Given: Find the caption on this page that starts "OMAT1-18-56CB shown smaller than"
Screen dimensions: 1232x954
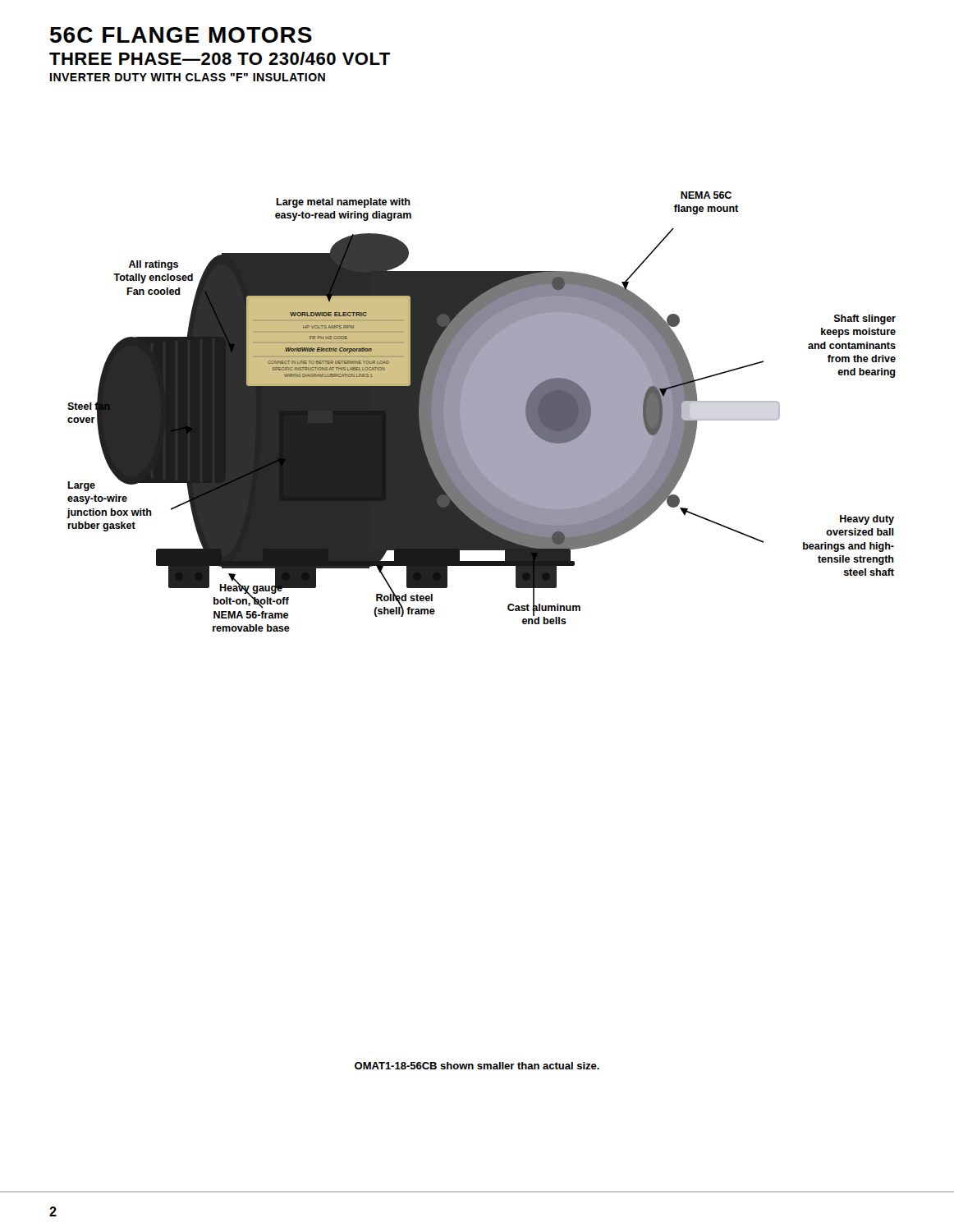Looking at the screenshot, I should [x=477, y=1066].
